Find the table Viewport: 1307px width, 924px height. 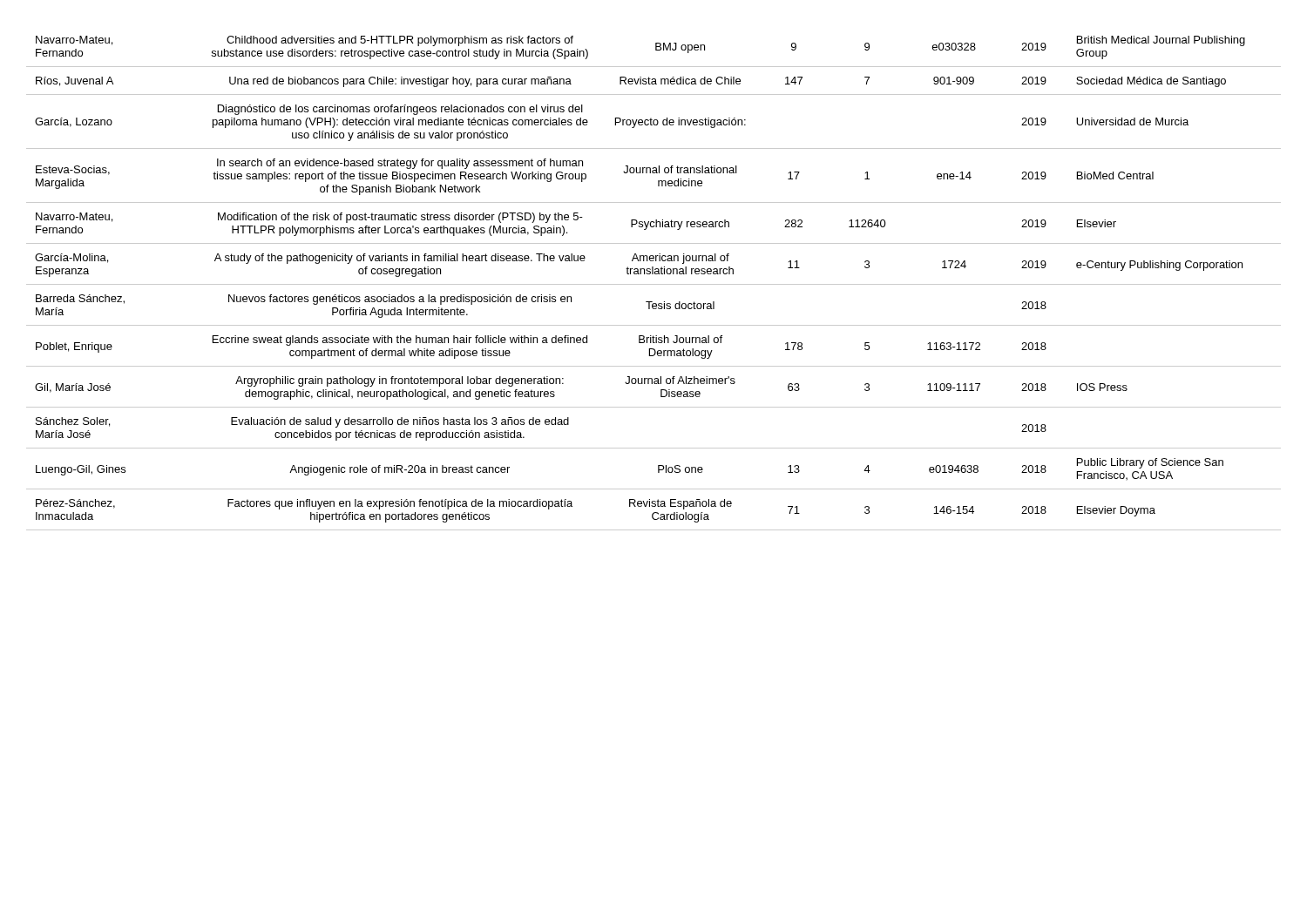[654, 466]
